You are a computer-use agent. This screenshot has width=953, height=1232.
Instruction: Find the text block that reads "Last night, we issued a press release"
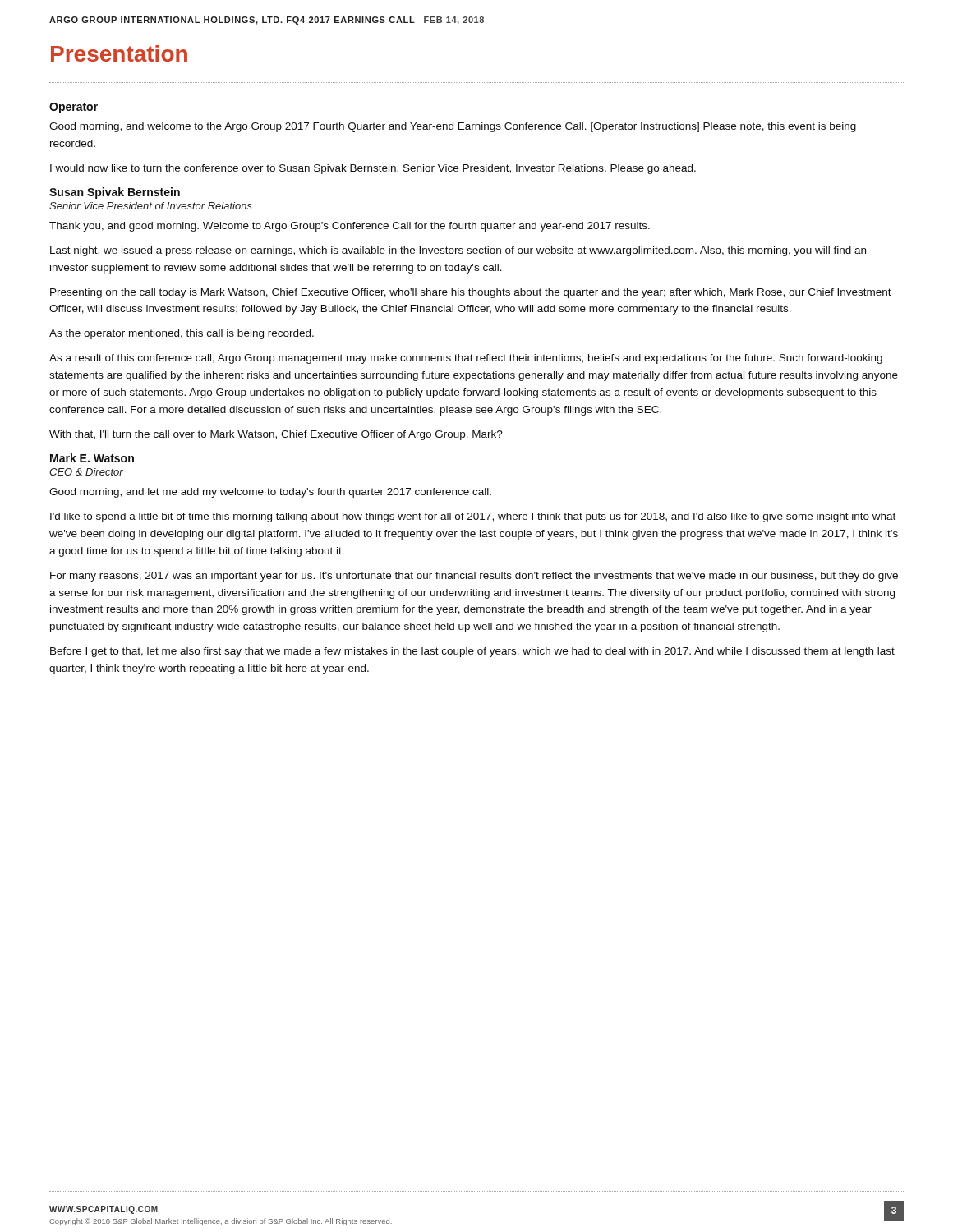point(458,258)
